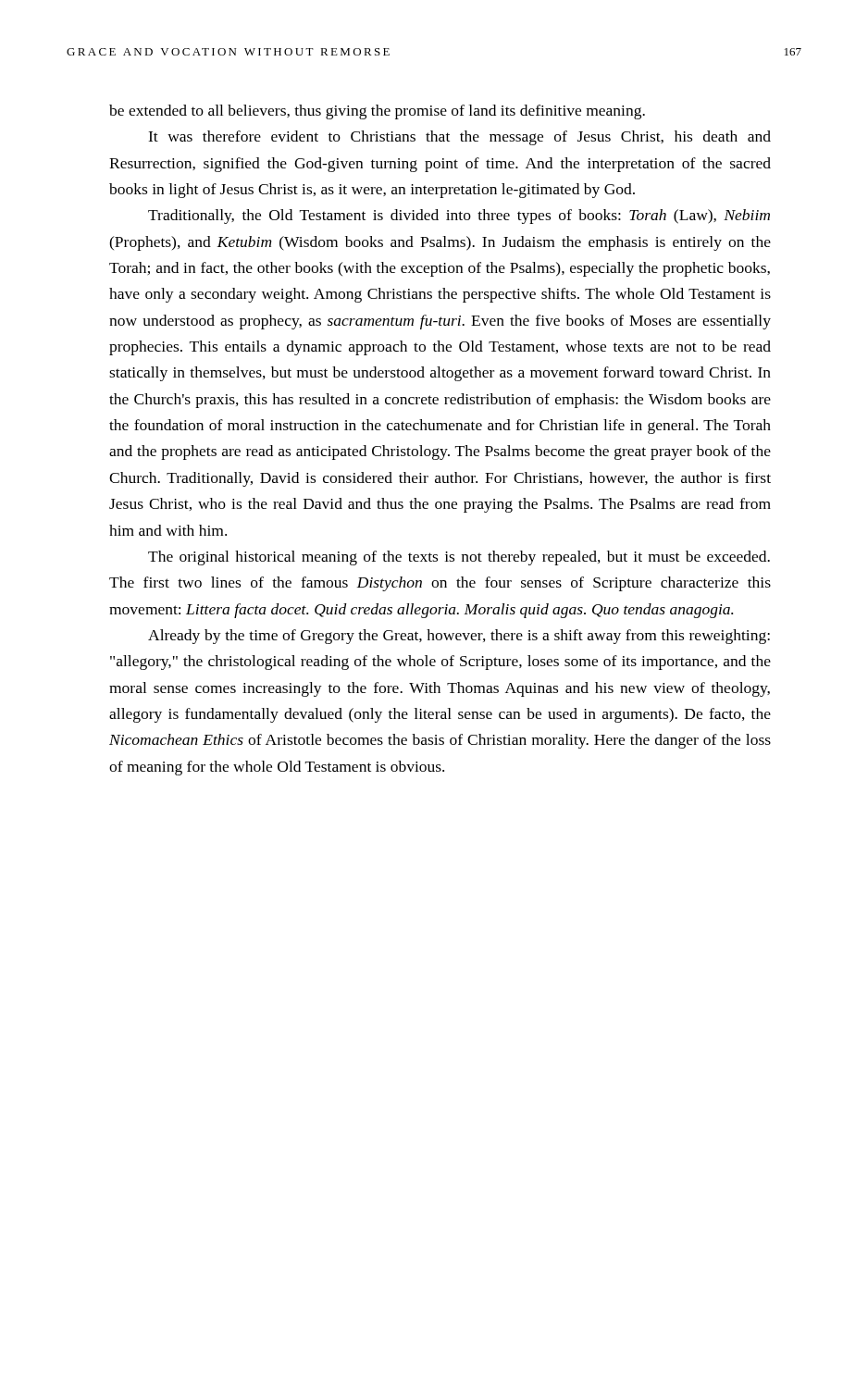Screen dimensions: 1388x868
Task: Find the block on this page that starts "Traditionally, the Old Testament is divided into"
Action: click(440, 372)
